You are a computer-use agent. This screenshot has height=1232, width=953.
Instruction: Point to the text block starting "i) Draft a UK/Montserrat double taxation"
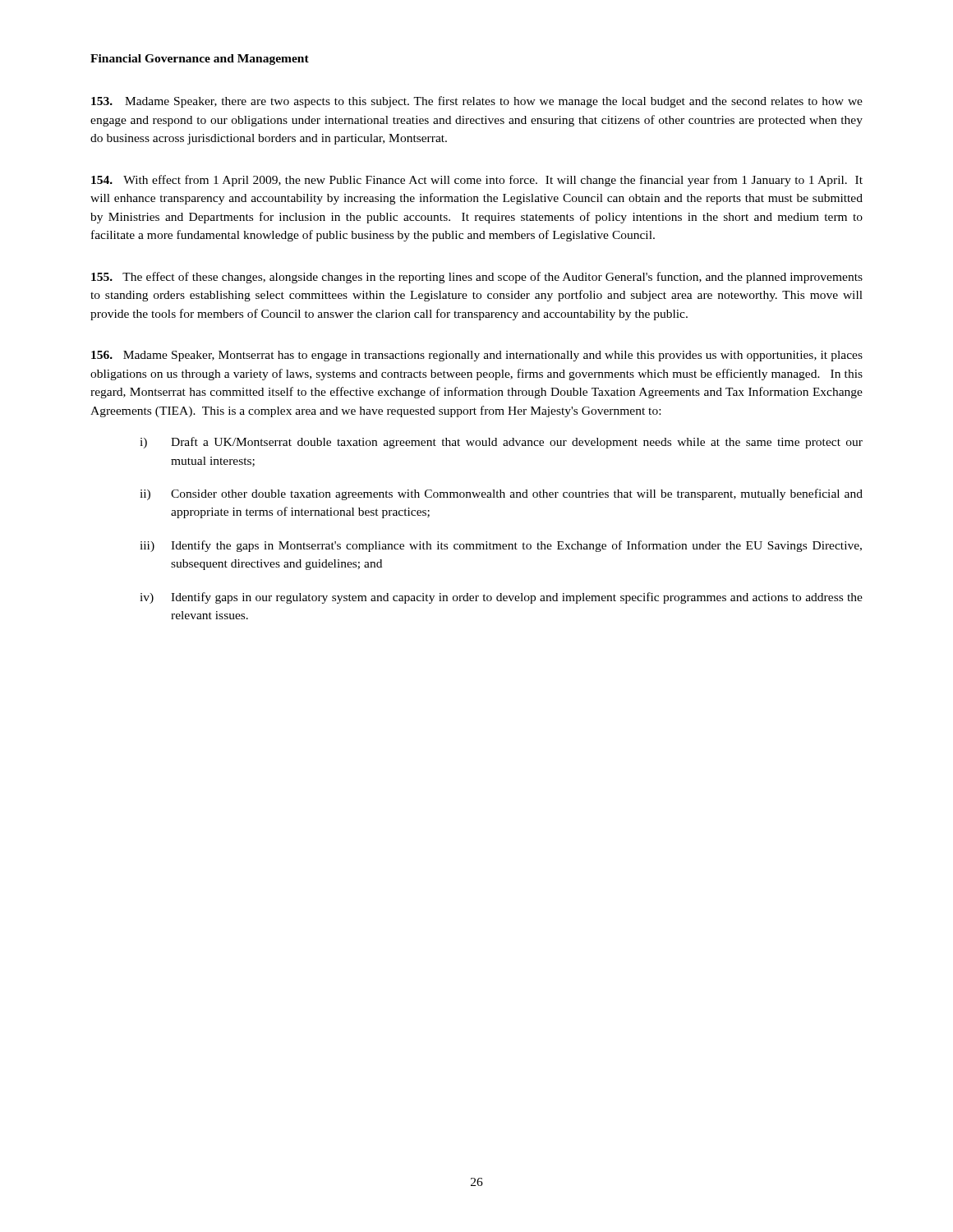coord(501,451)
